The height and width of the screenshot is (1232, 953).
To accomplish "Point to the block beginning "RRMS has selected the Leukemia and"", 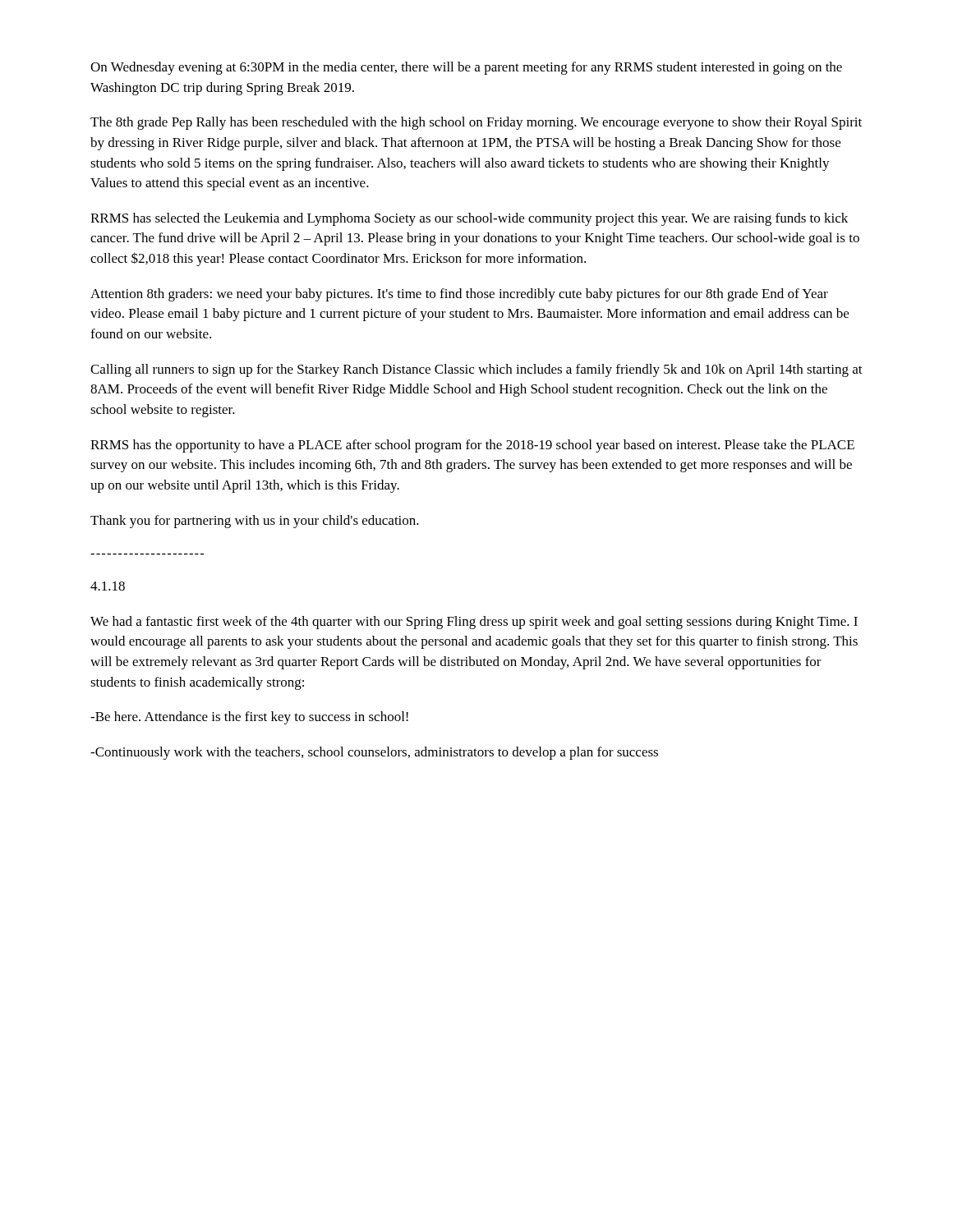I will click(475, 238).
